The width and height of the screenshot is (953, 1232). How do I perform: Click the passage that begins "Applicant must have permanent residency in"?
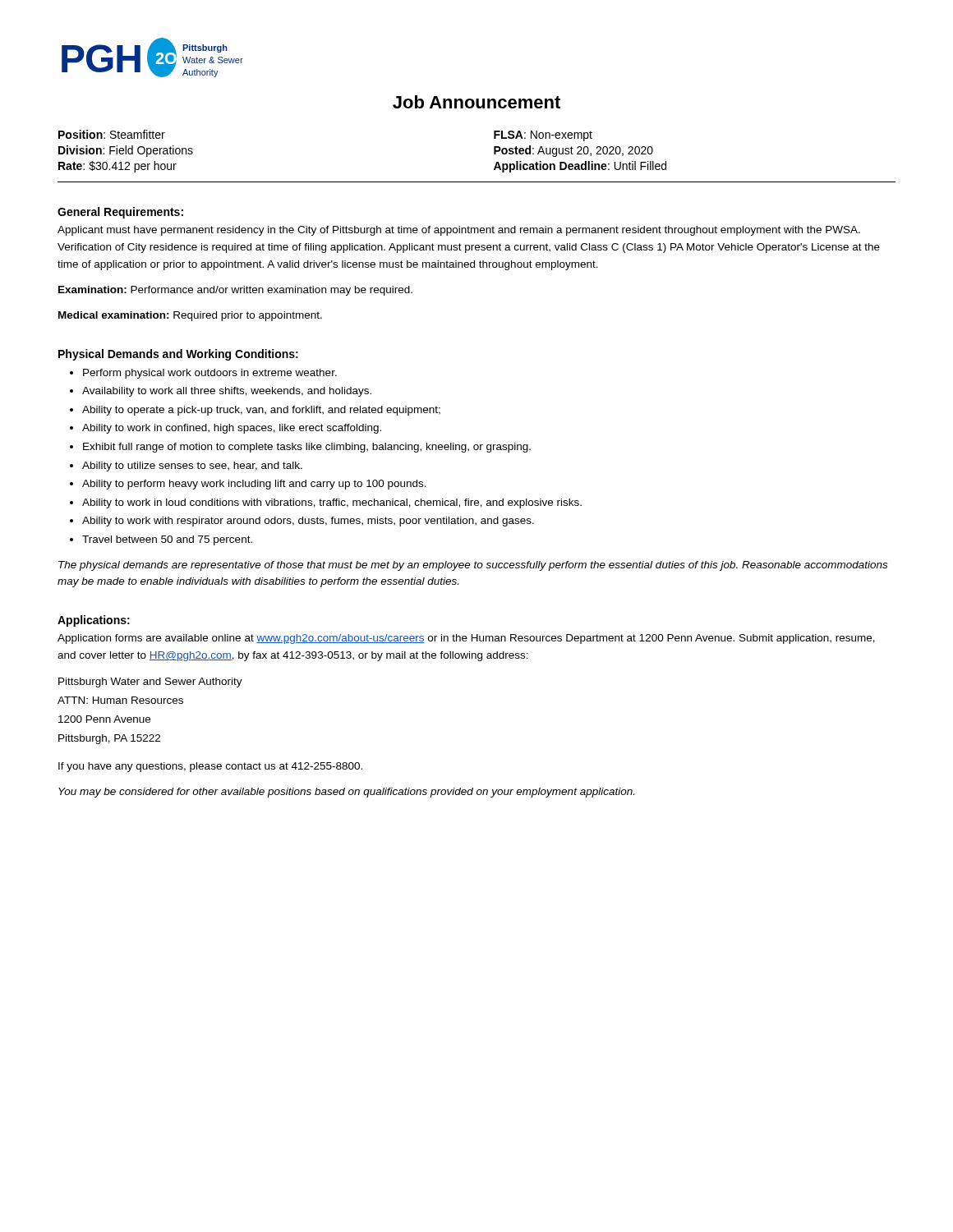[469, 247]
